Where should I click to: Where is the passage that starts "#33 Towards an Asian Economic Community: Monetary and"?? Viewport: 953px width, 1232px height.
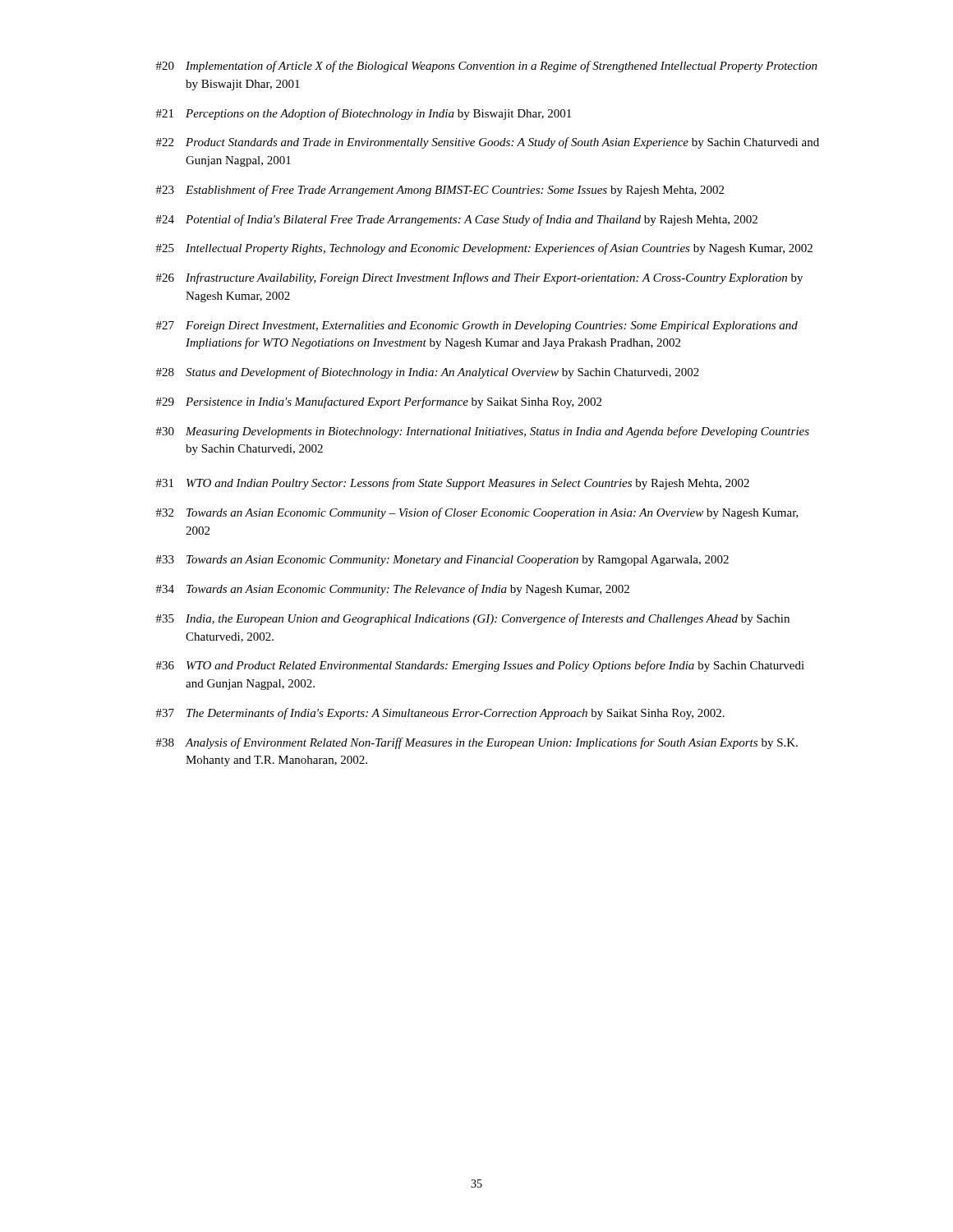(476, 560)
